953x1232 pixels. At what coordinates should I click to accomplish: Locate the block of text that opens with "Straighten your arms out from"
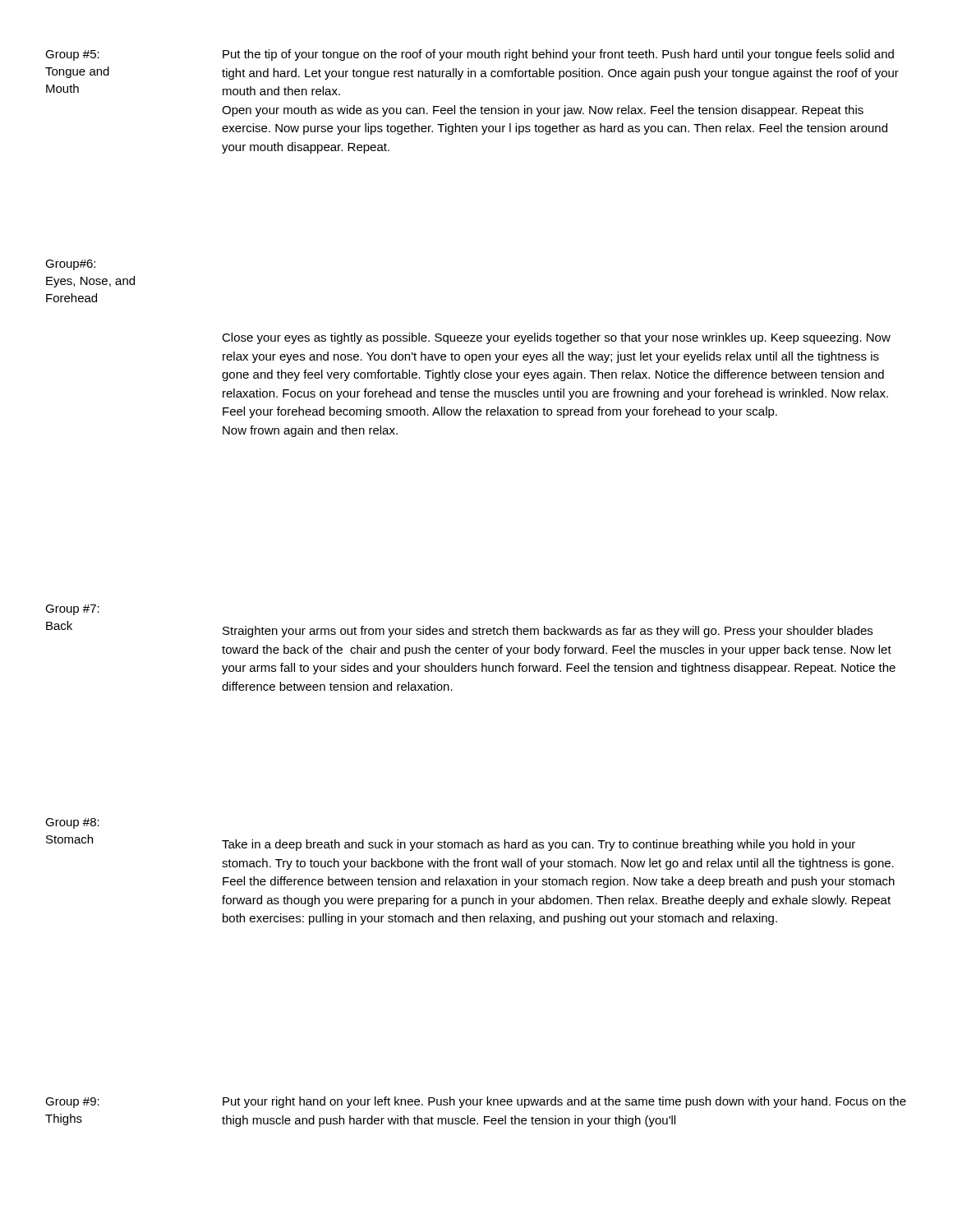pyautogui.click(x=559, y=658)
